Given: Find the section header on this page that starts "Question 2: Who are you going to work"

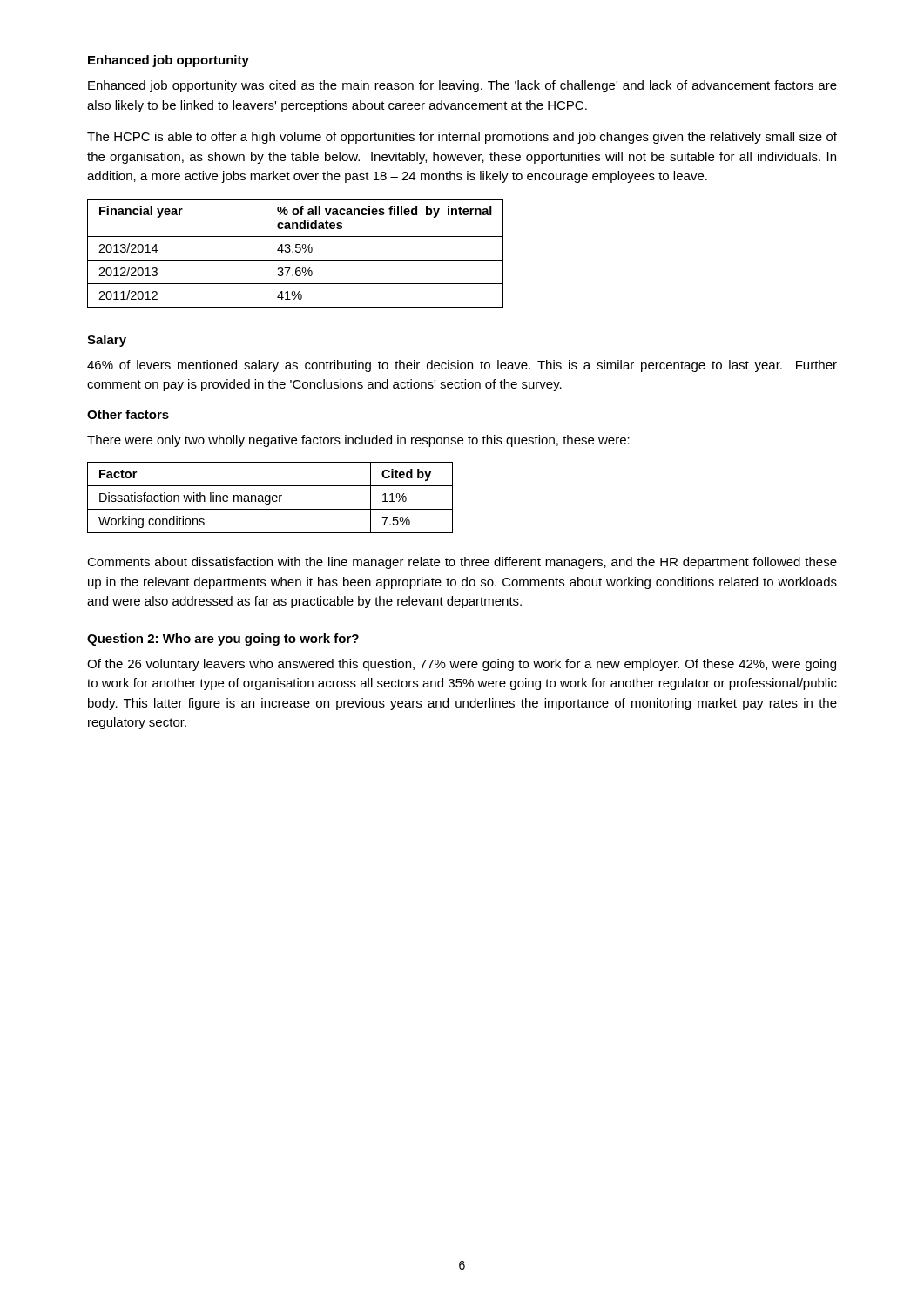Looking at the screenshot, I should point(223,638).
